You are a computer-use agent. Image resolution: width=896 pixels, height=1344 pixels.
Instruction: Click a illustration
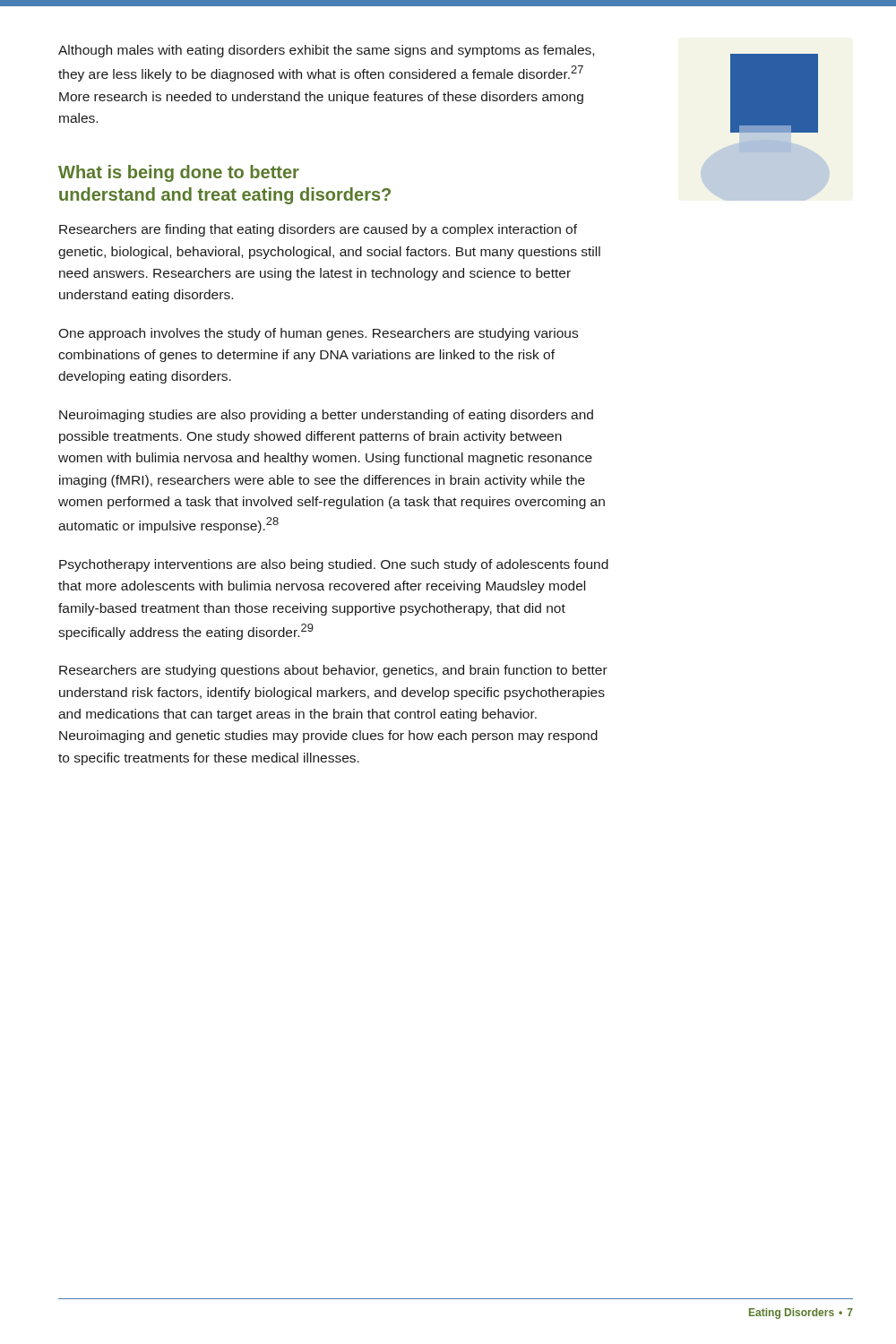(x=766, y=119)
